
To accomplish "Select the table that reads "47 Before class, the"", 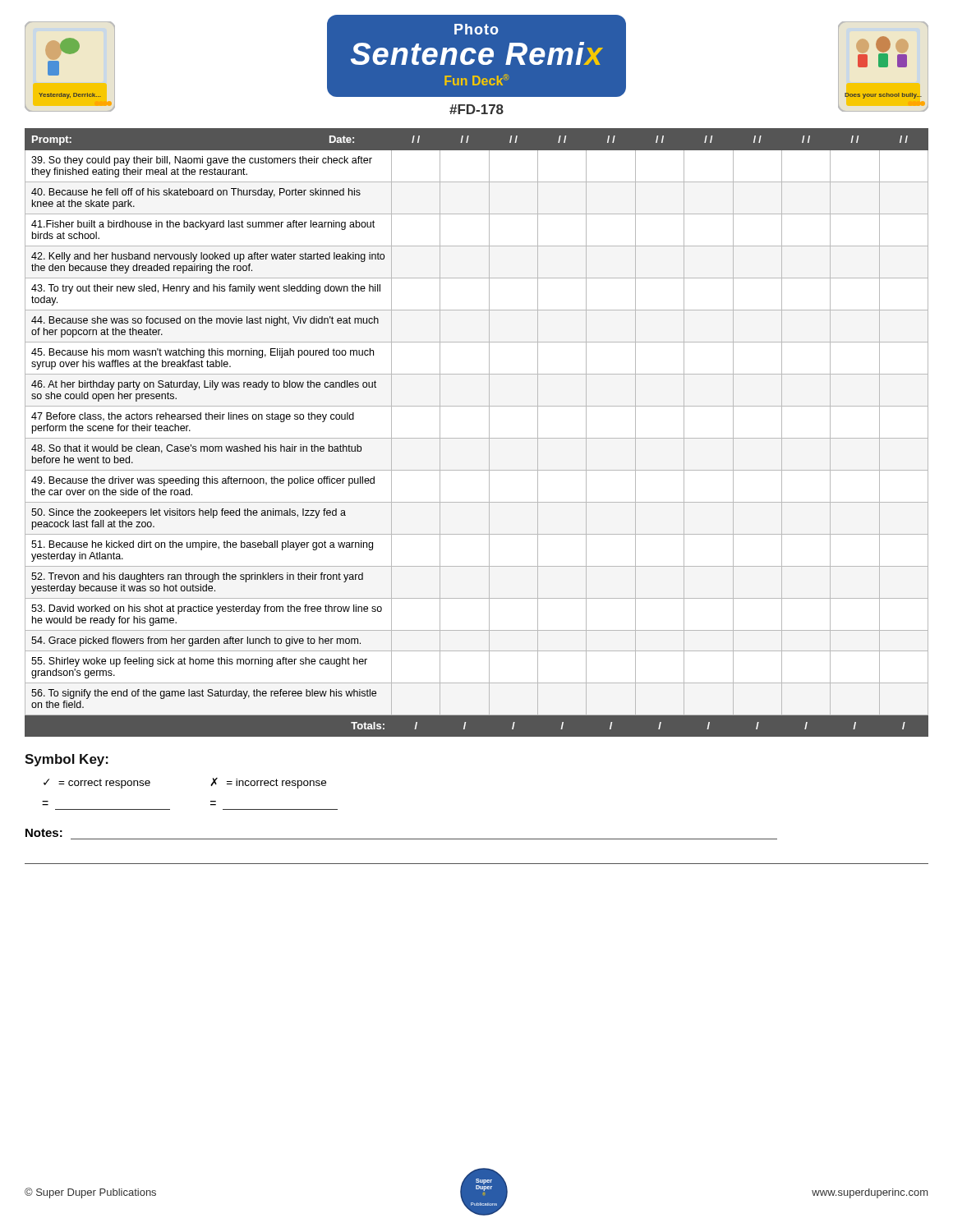I will click(476, 428).
